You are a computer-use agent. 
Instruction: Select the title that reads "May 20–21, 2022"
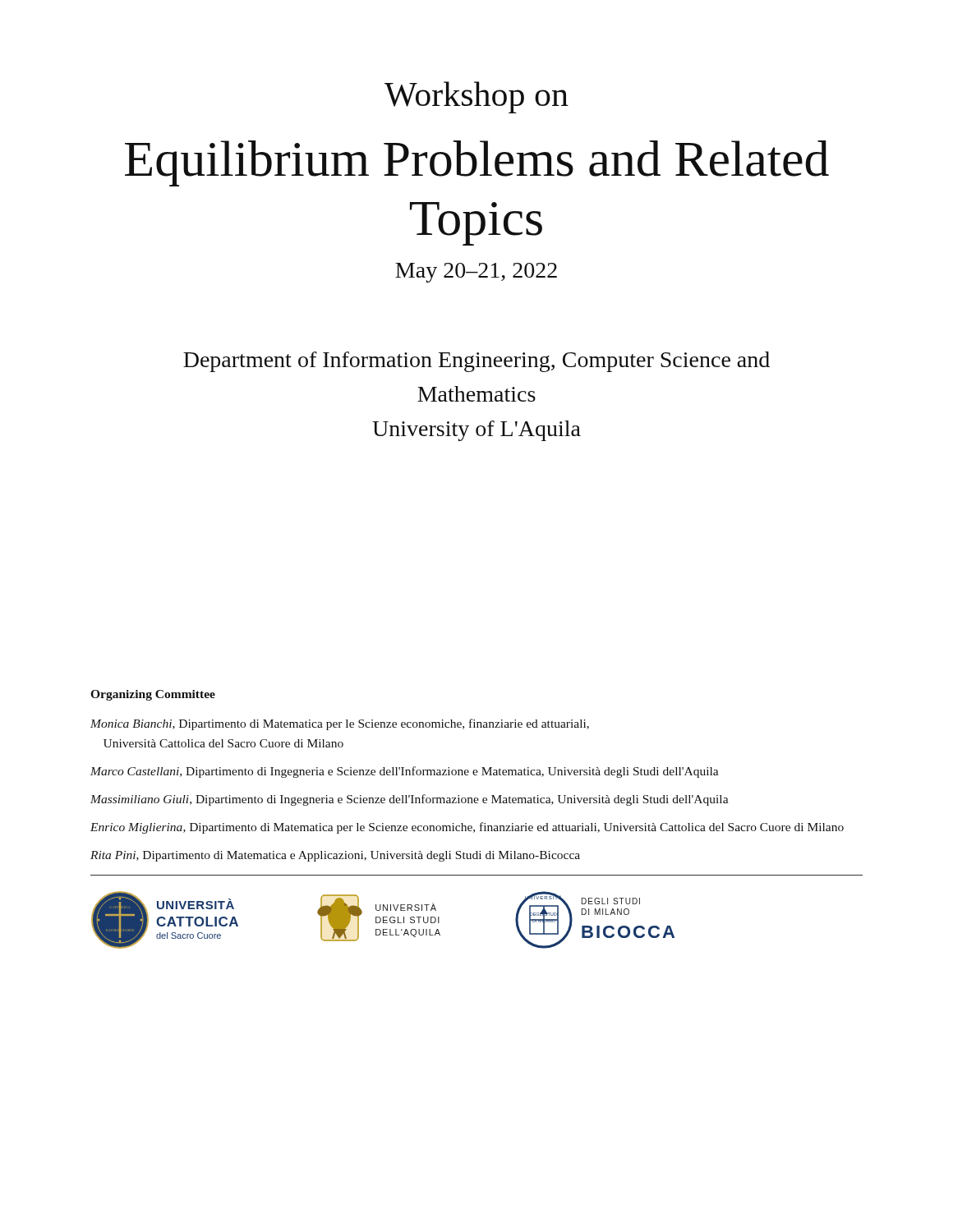(476, 270)
